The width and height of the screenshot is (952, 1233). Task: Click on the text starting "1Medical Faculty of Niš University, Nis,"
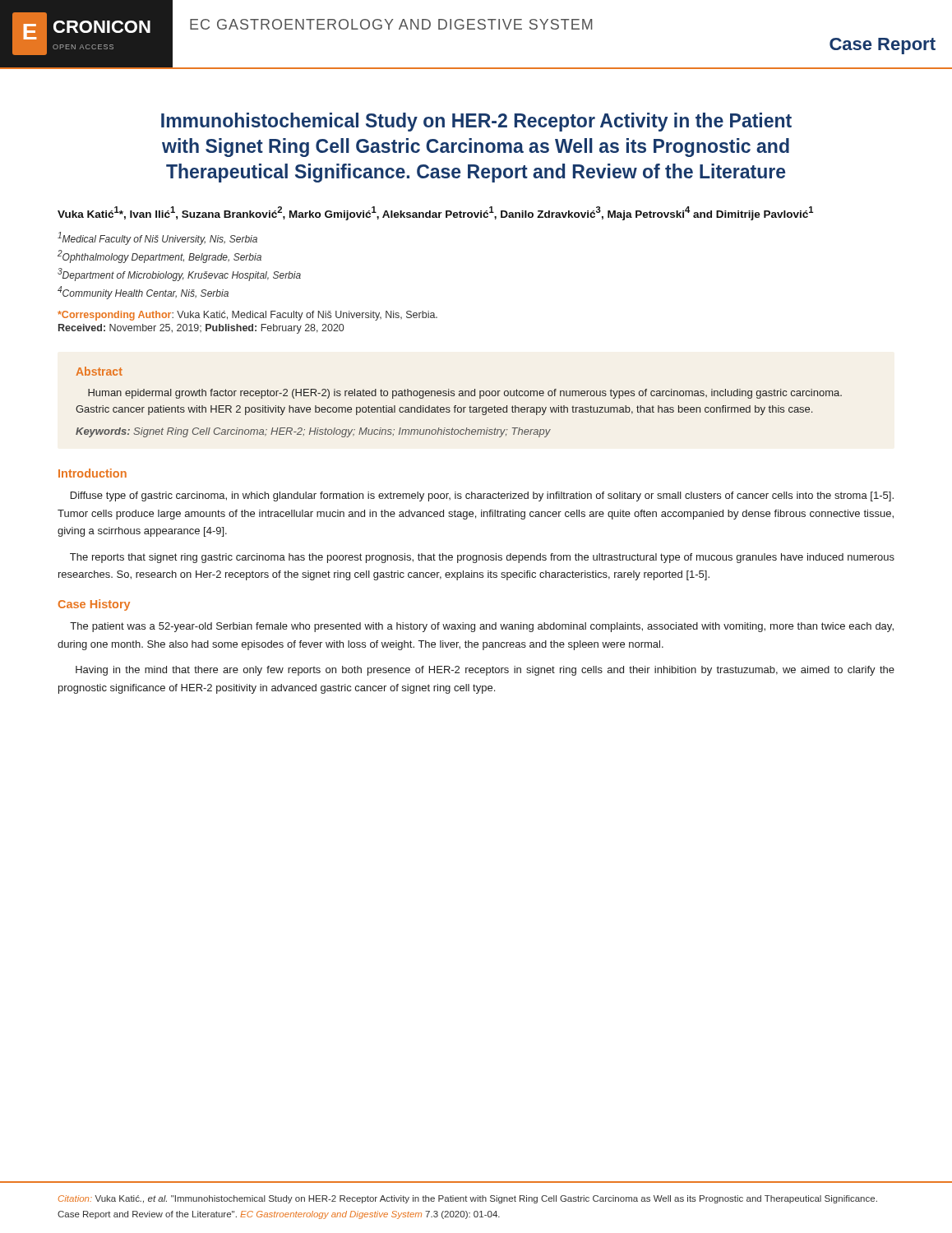(179, 265)
